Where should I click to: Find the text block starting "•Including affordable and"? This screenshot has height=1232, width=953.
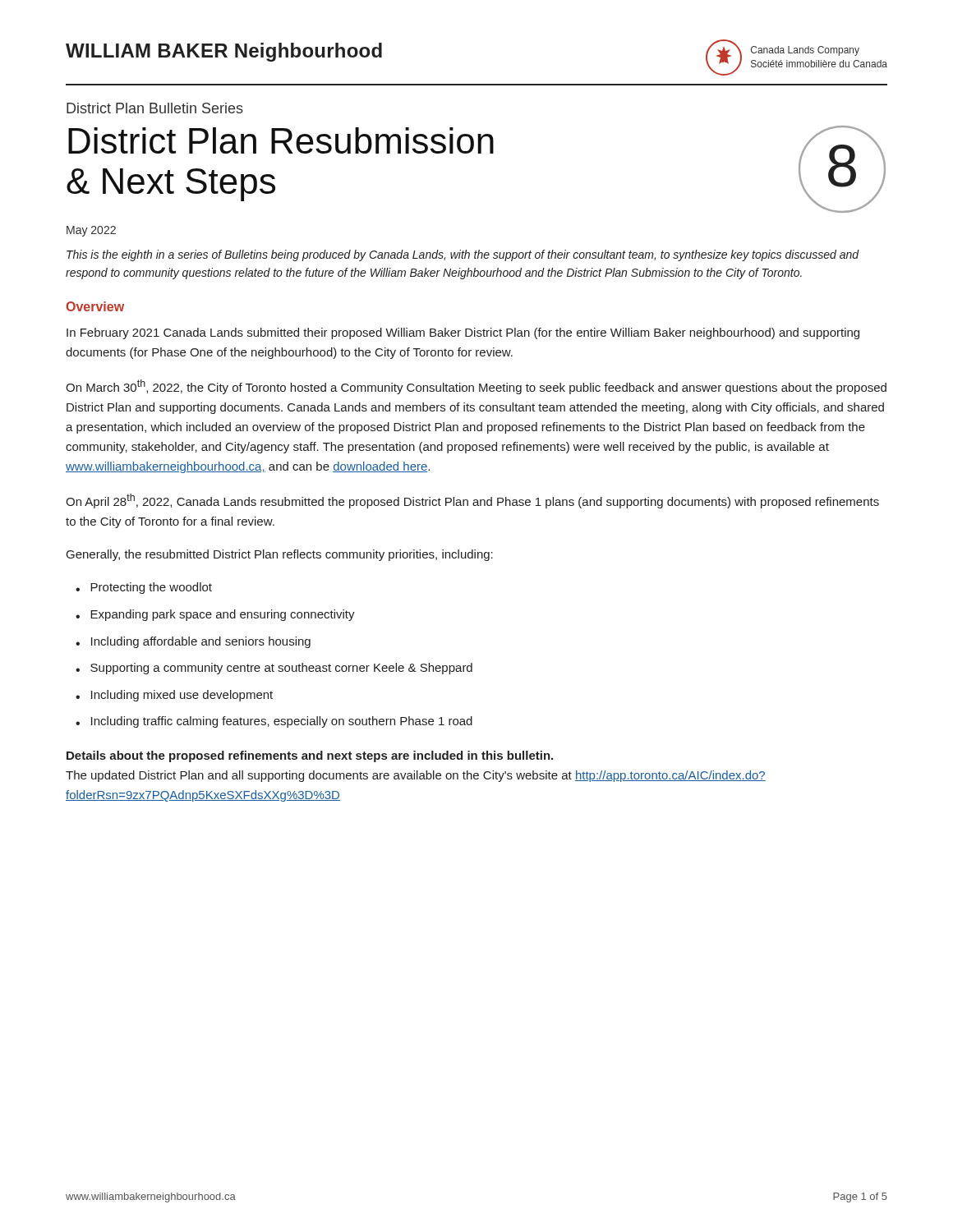click(x=193, y=642)
